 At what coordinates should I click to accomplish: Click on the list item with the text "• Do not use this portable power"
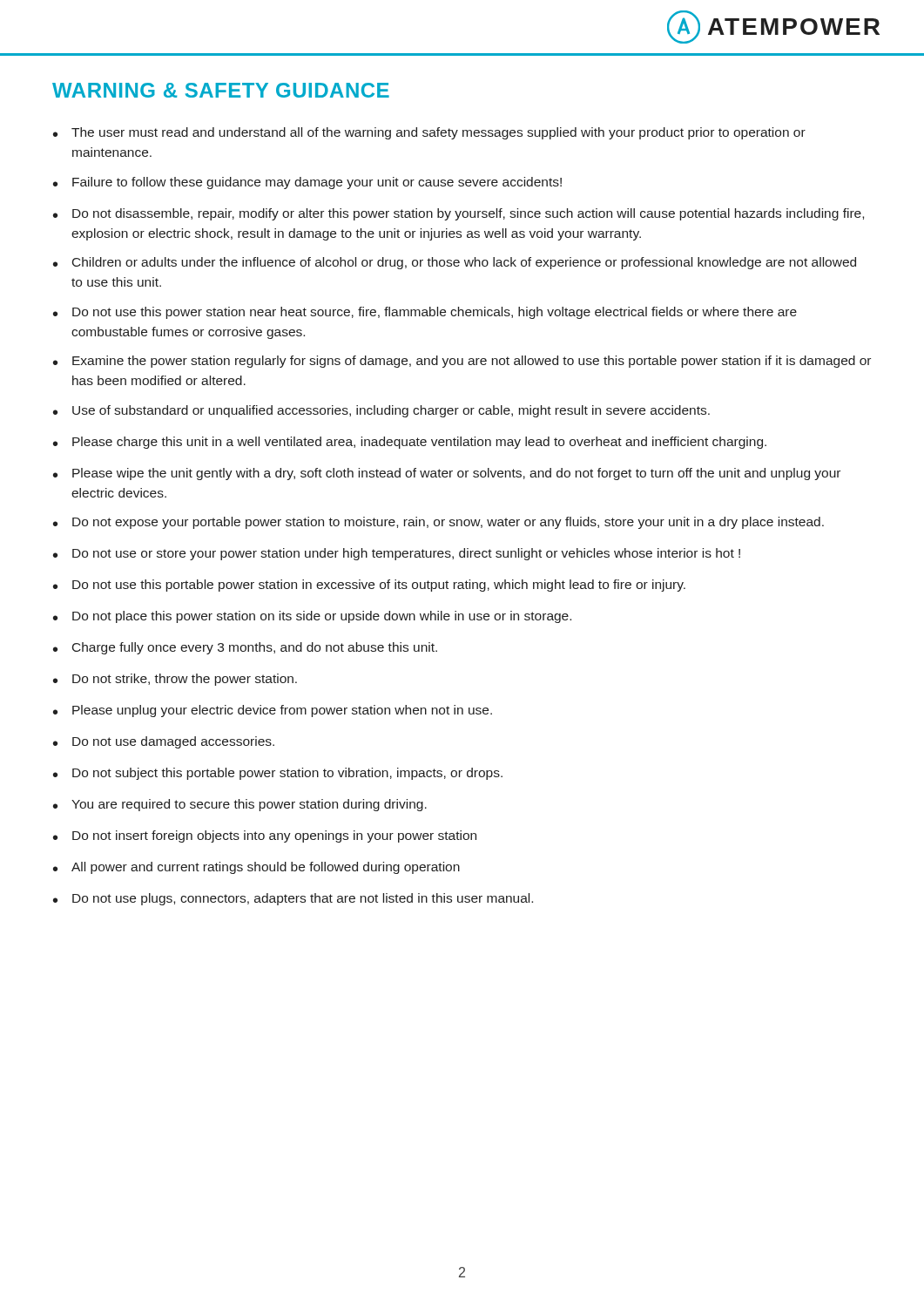point(462,586)
